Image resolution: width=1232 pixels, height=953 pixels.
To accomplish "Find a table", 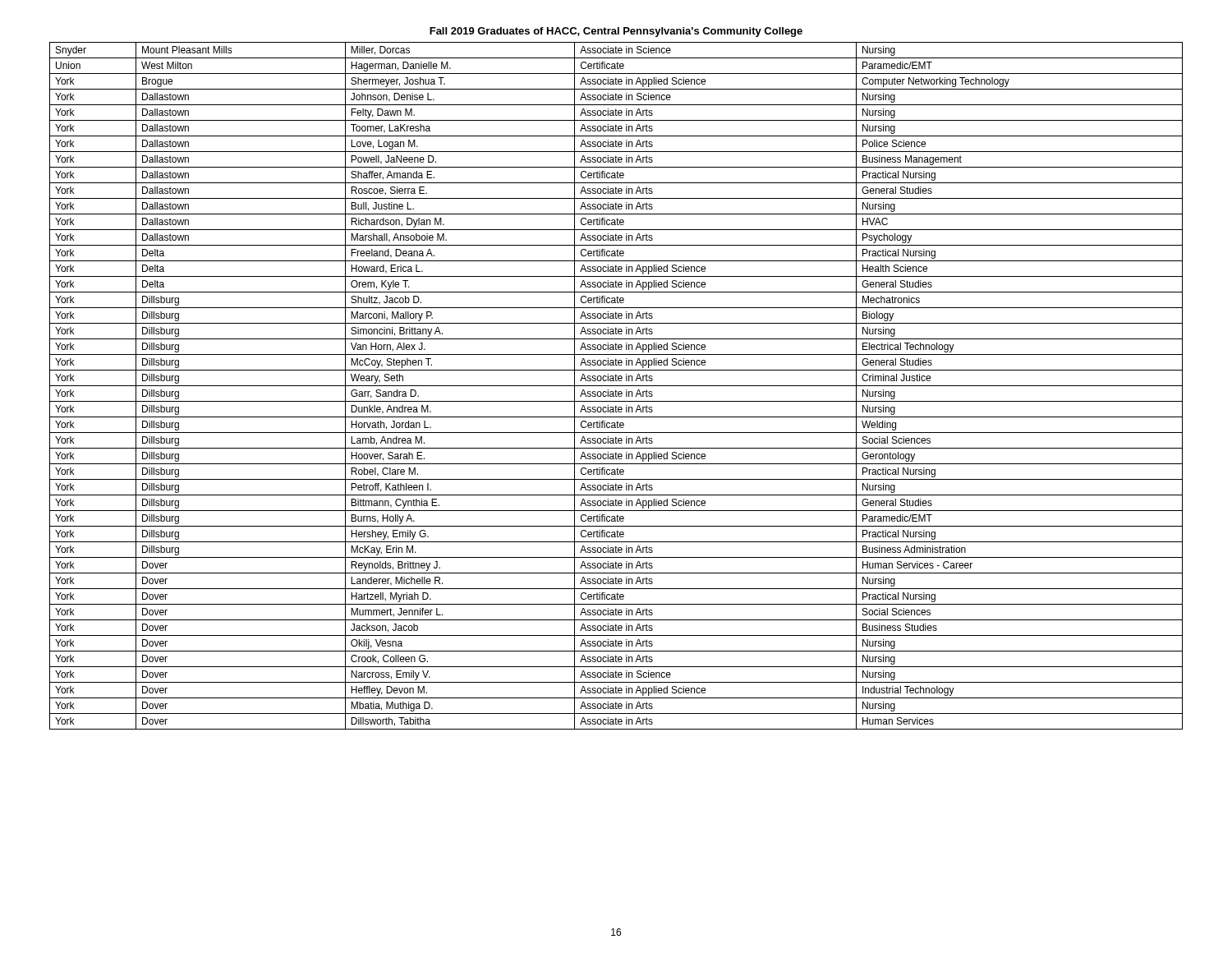I will (x=616, y=386).
